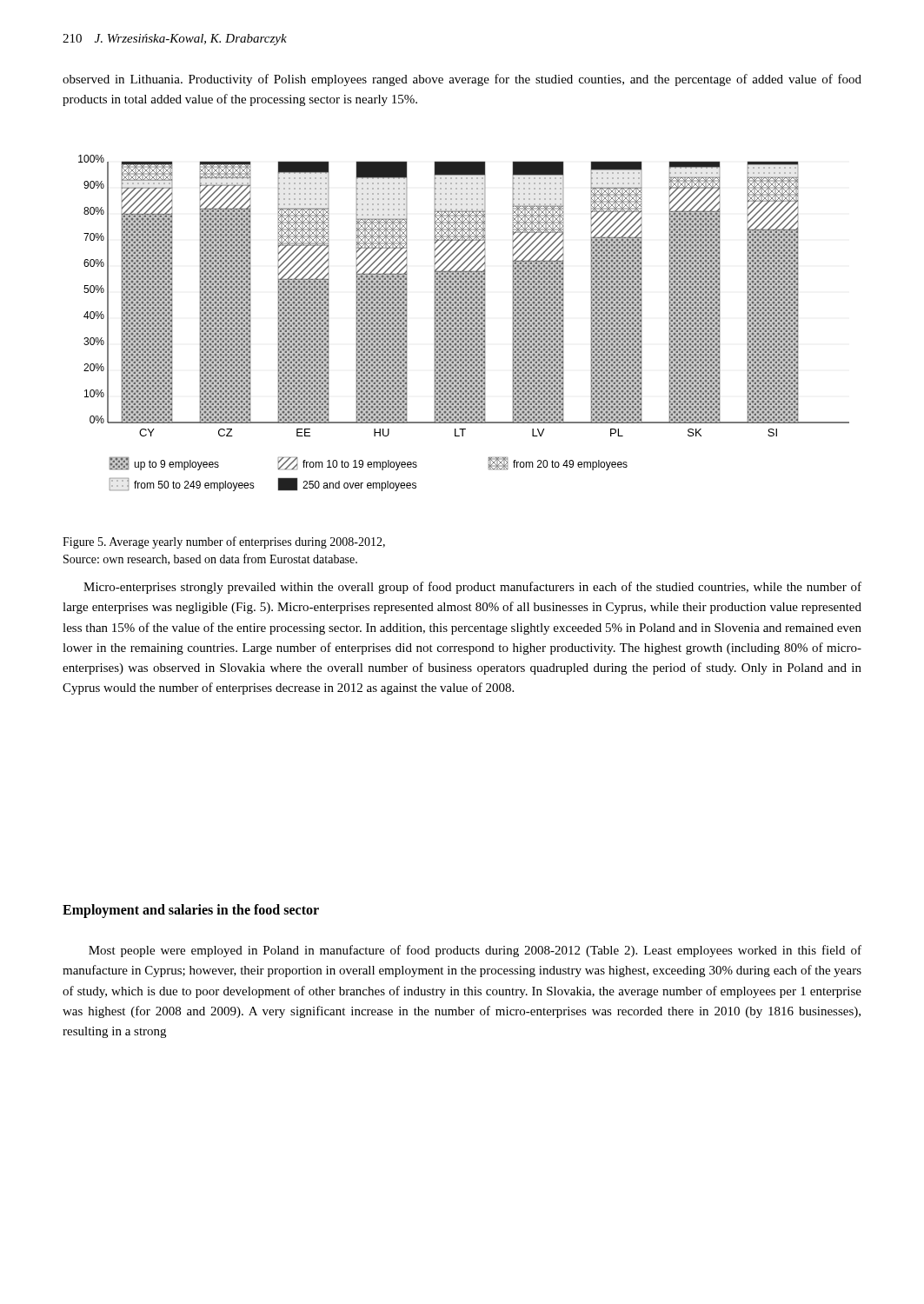Viewport: 924px width, 1304px height.
Task: Click the stacked bar chart
Action: tap(462, 339)
